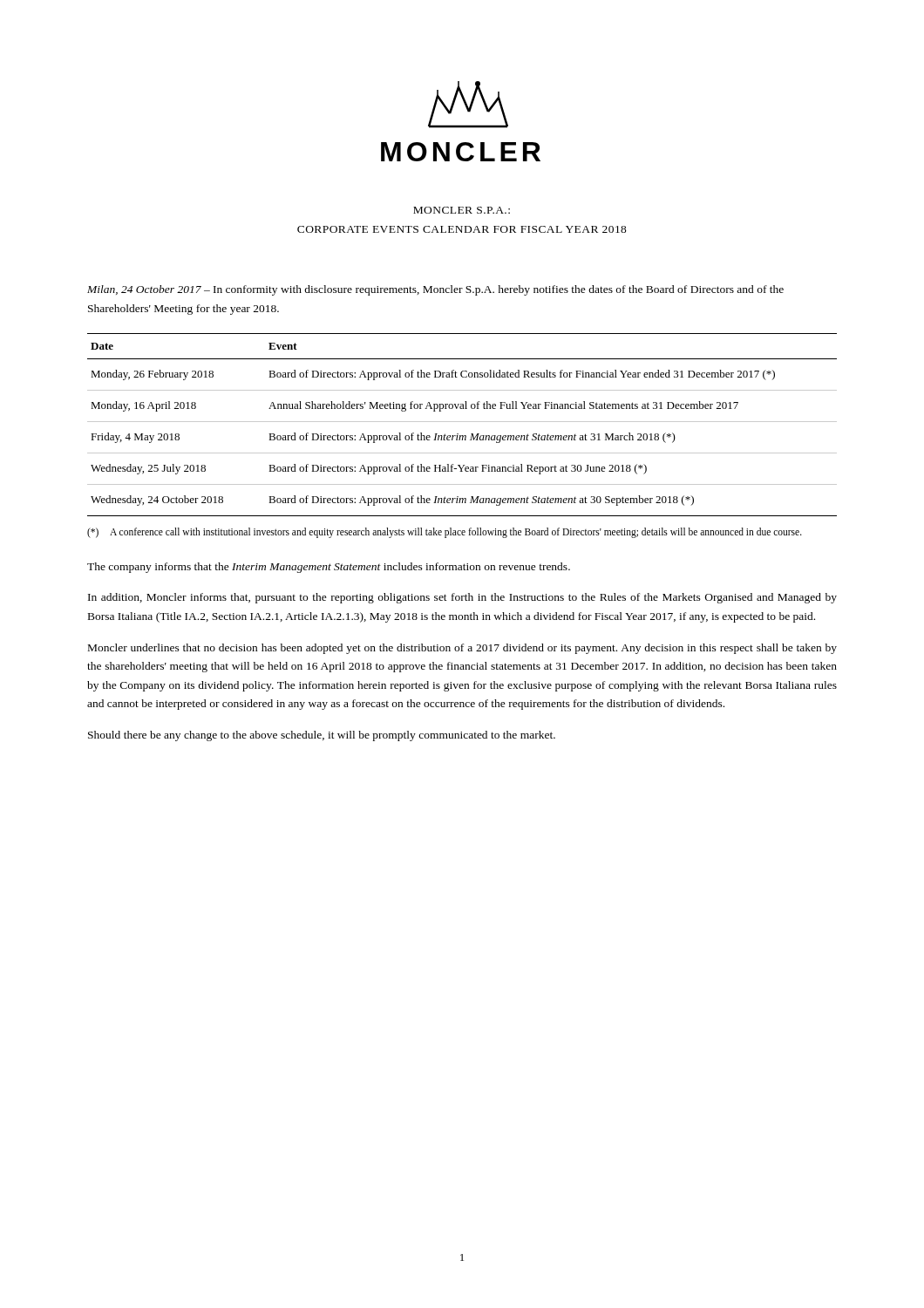Select the table that reads "Board of Directors: Approval of"
The width and height of the screenshot is (924, 1308).
click(462, 425)
